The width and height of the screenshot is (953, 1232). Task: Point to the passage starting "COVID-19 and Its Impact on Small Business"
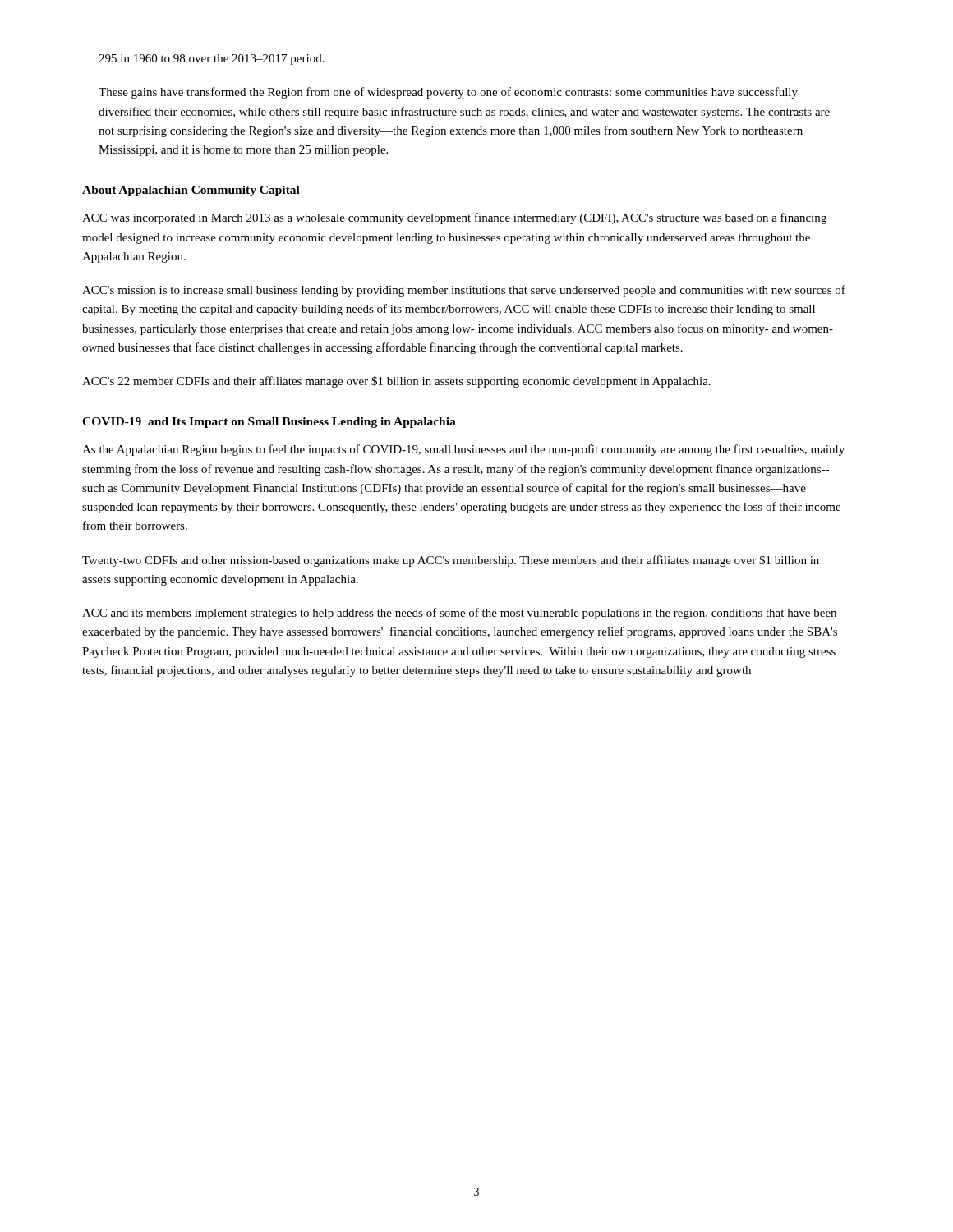[x=269, y=421]
